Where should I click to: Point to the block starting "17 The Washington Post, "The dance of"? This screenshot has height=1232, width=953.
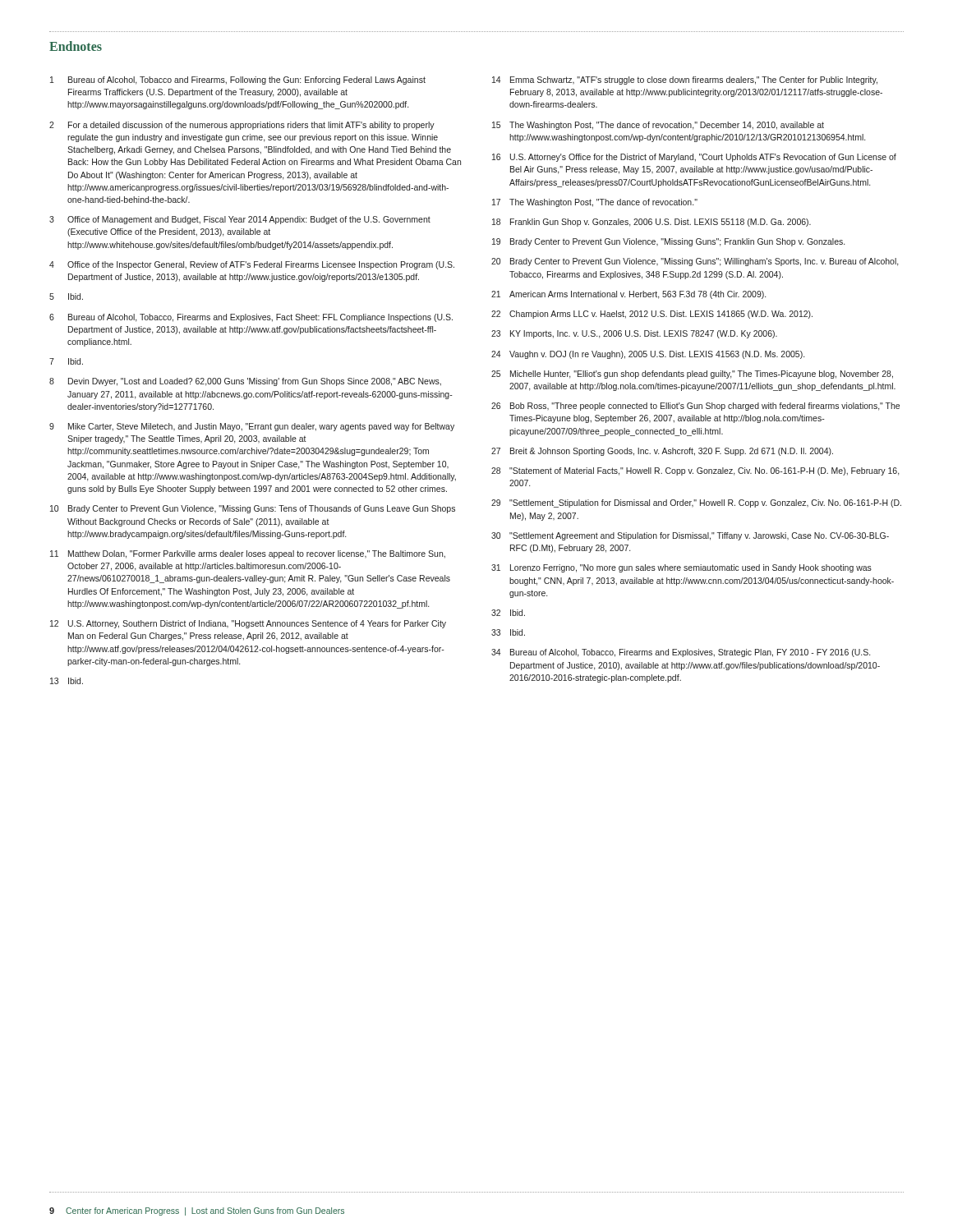pos(698,202)
